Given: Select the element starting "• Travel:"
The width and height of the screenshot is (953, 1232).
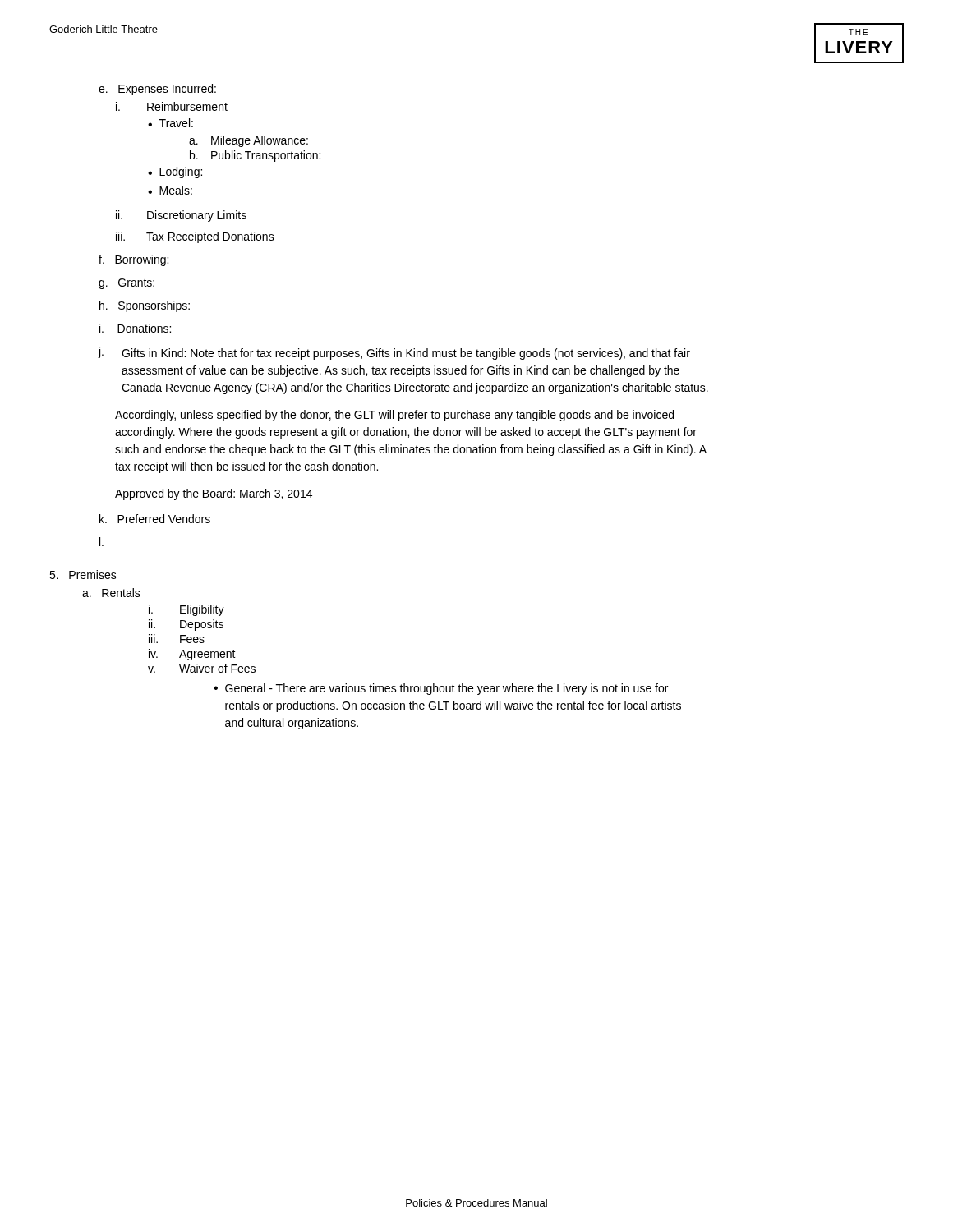Looking at the screenshot, I should 171,125.
